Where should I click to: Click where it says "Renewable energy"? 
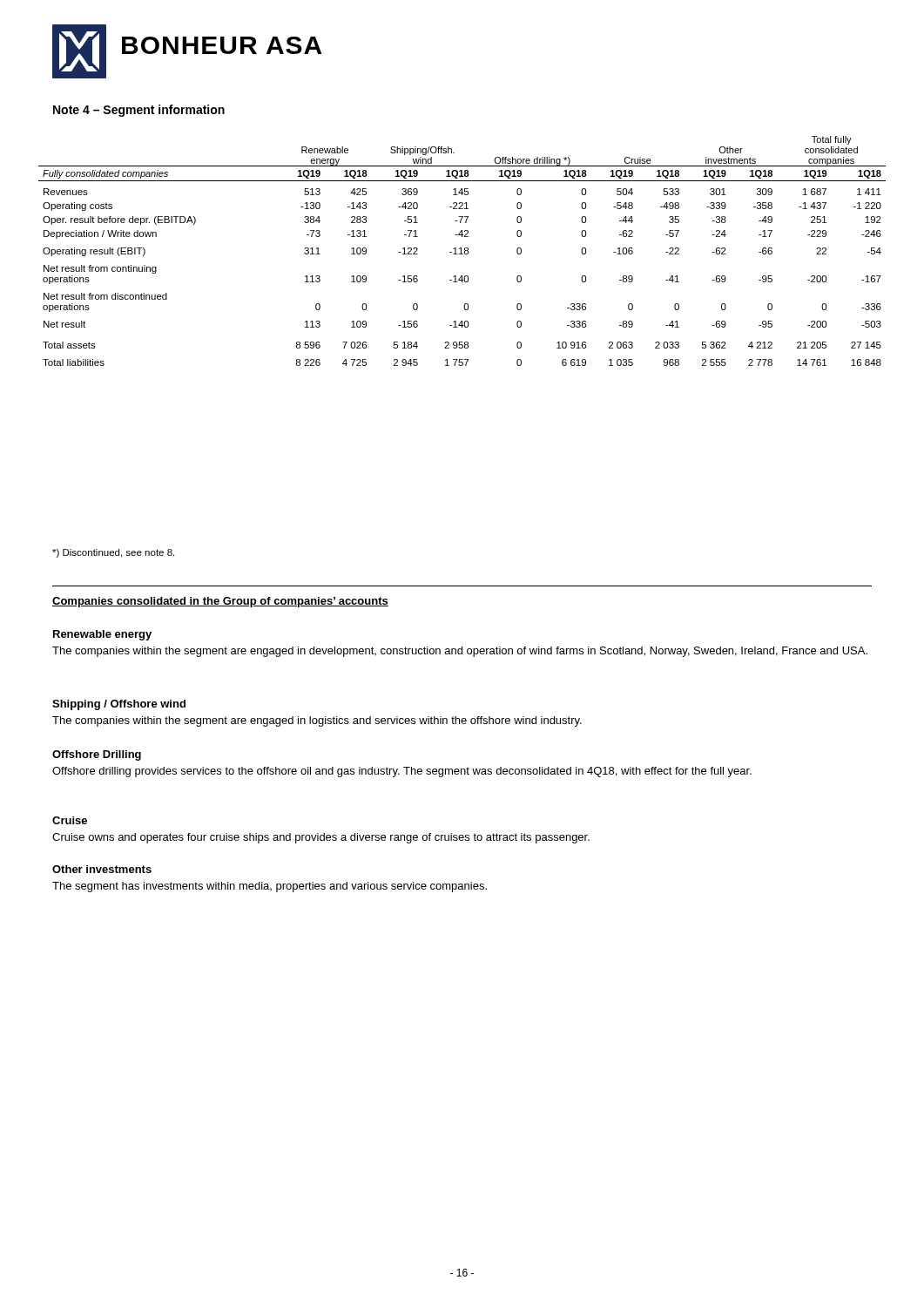click(x=102, y=634)
